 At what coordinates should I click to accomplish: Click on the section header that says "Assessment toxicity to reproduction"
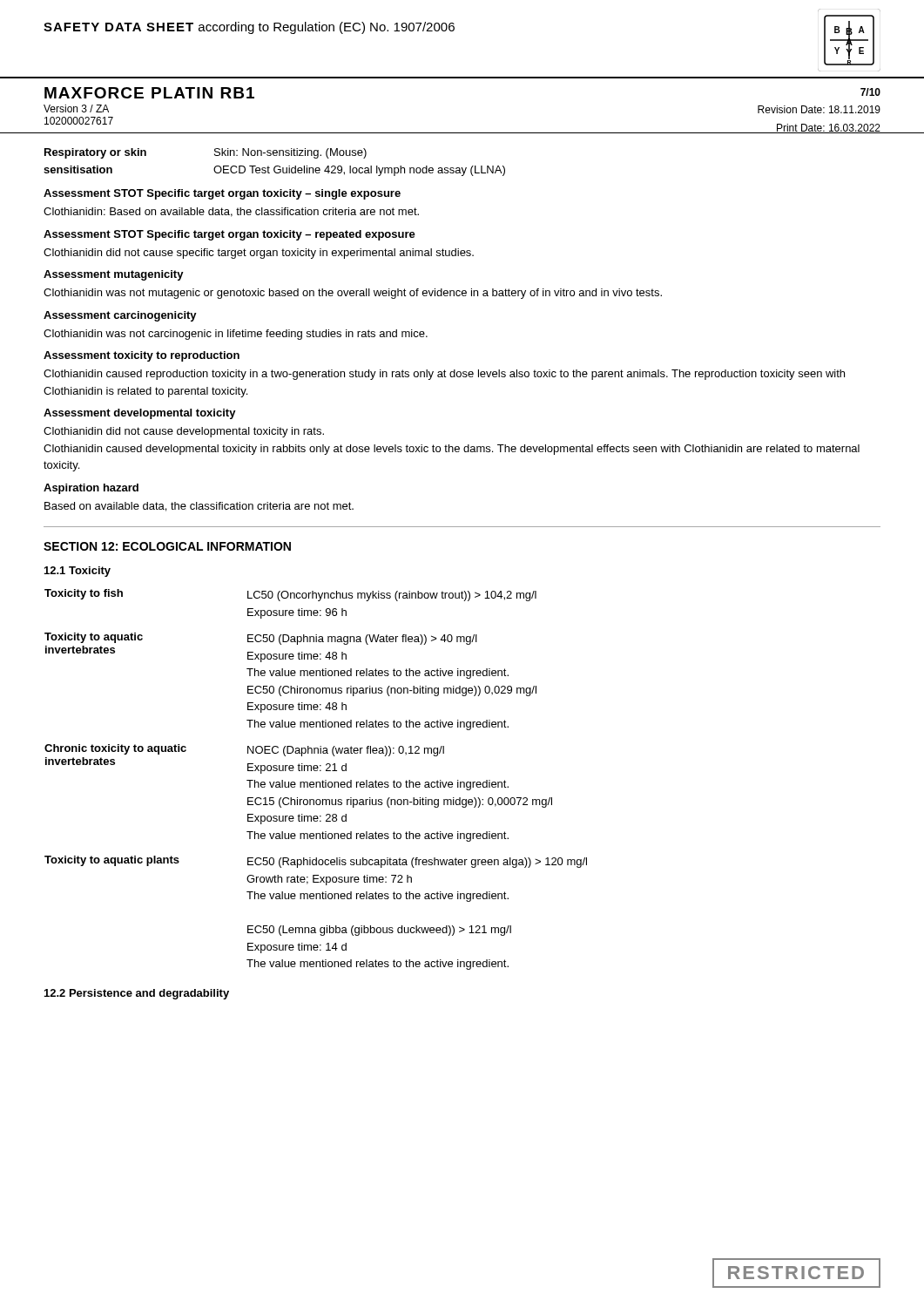click(142, 355)
